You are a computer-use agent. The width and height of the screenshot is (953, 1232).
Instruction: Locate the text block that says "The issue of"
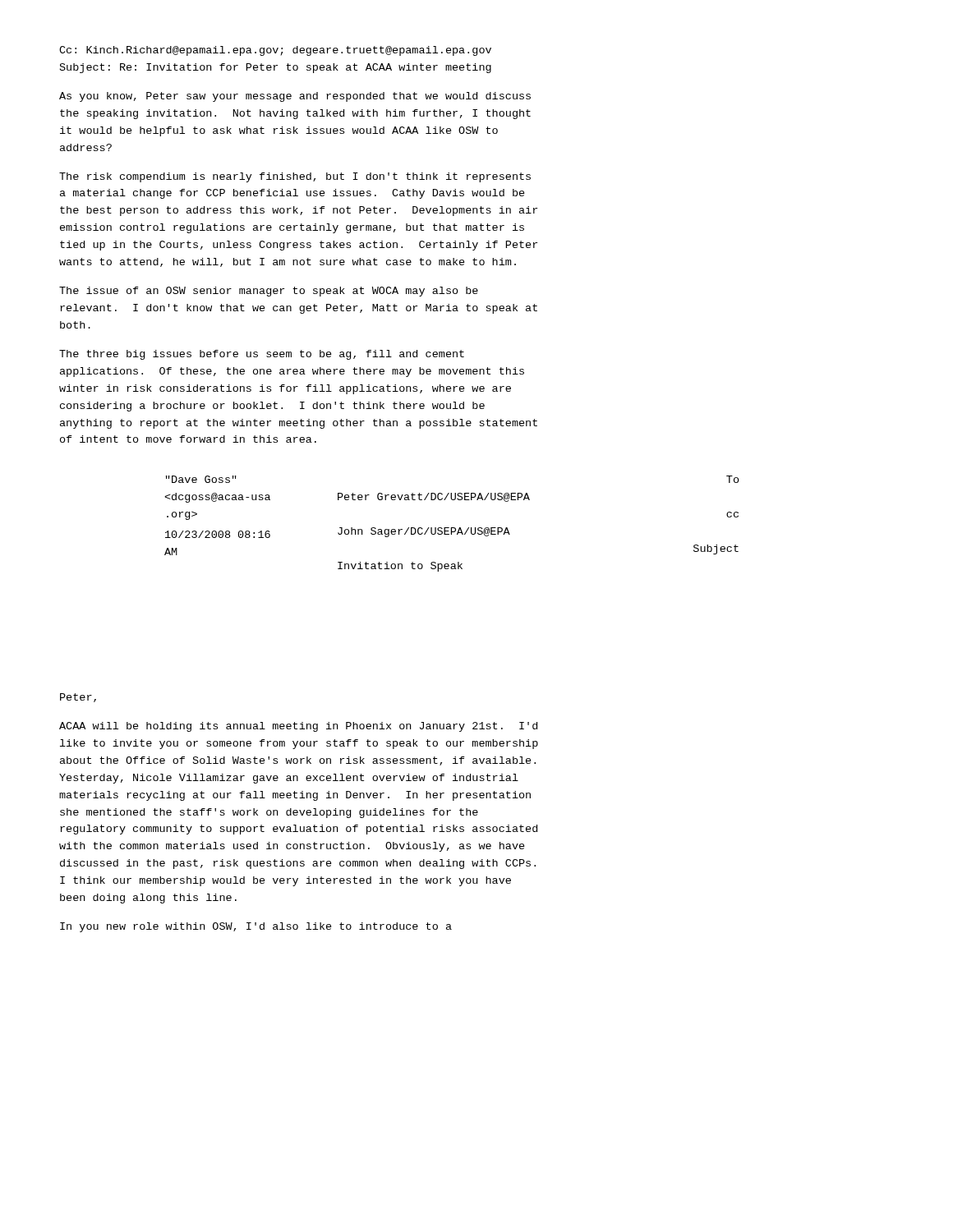[x=299, y=308]
